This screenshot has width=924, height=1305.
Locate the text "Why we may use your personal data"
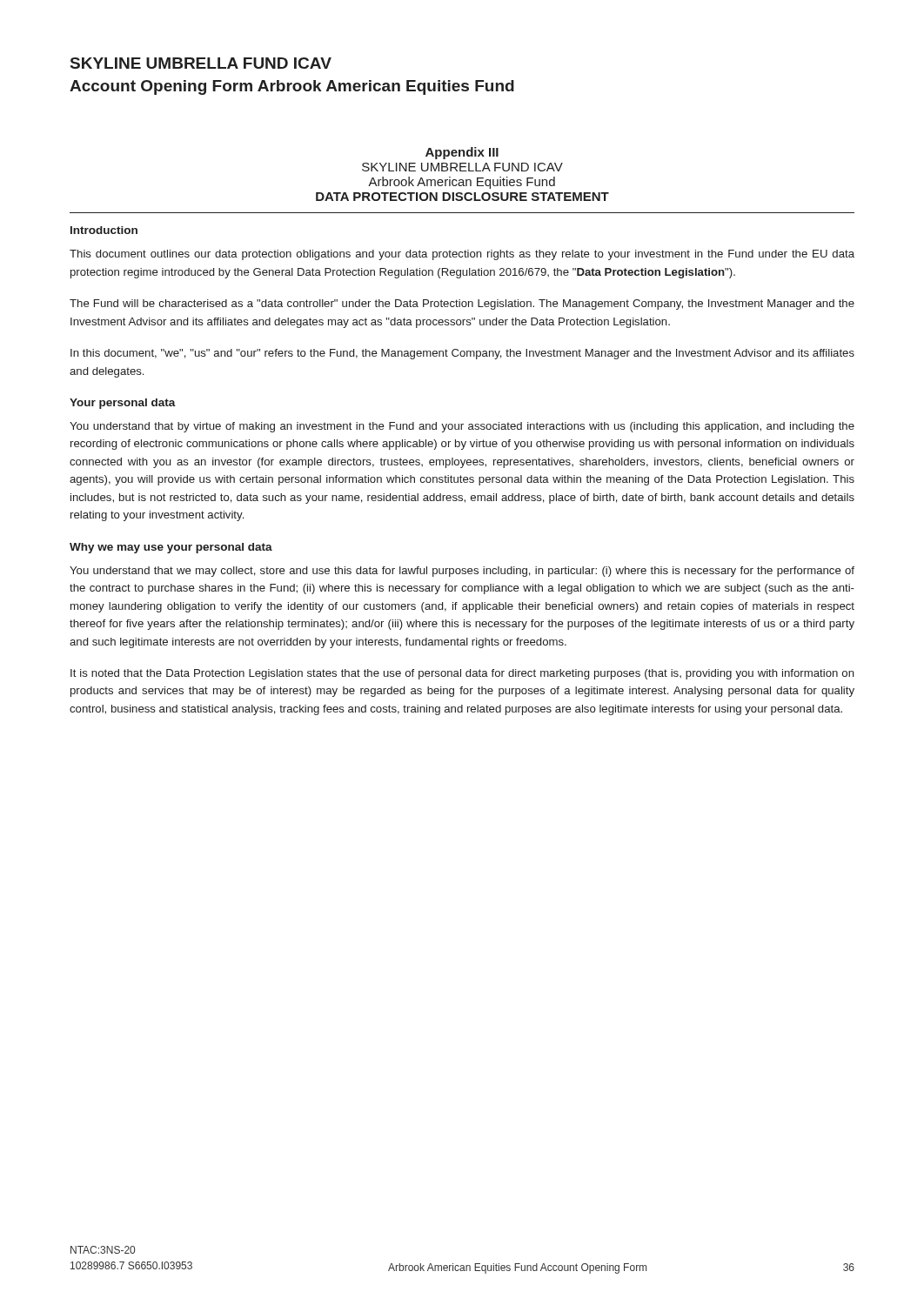point(171,547)
